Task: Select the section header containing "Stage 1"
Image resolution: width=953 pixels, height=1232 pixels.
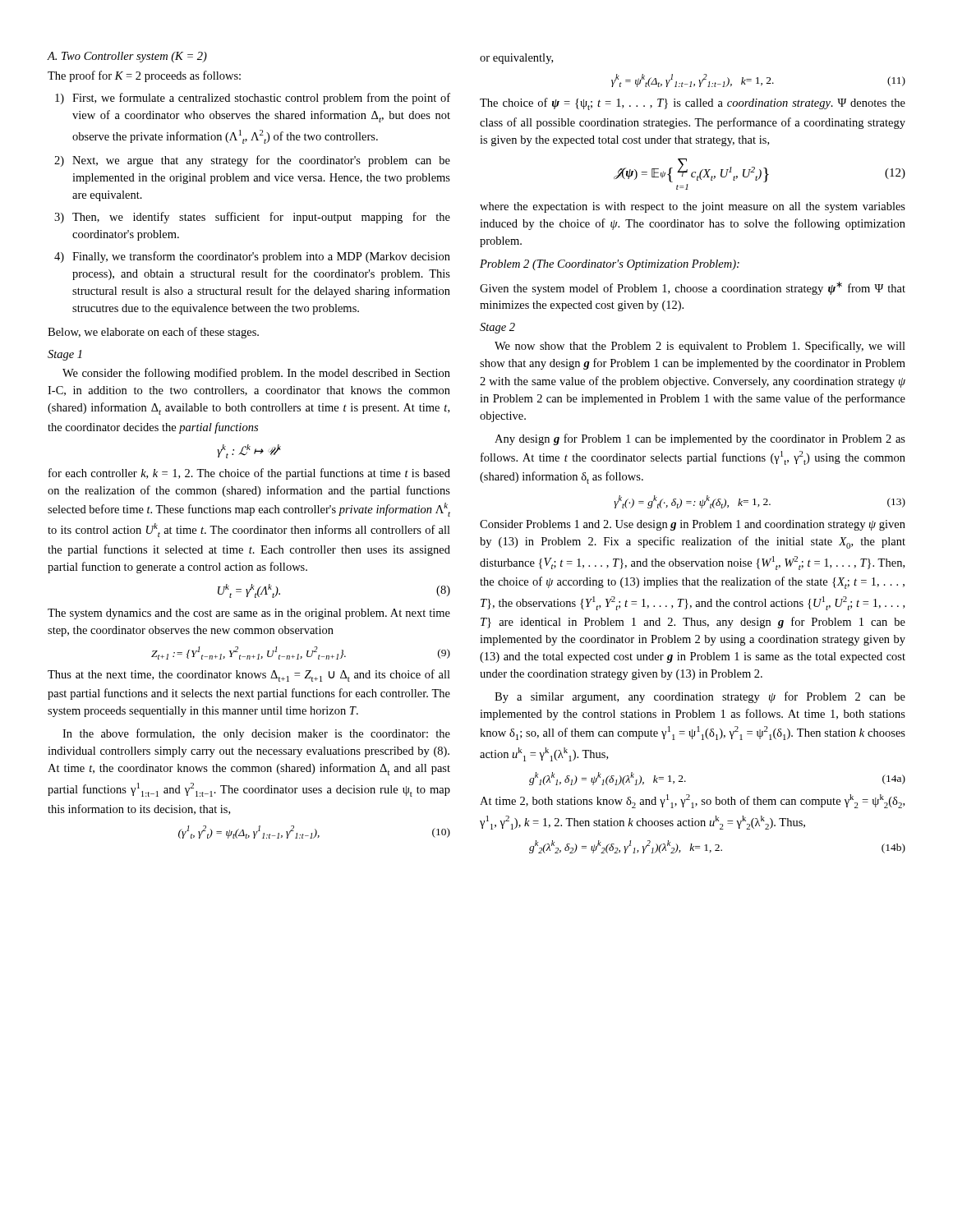Action: (65, 354)
